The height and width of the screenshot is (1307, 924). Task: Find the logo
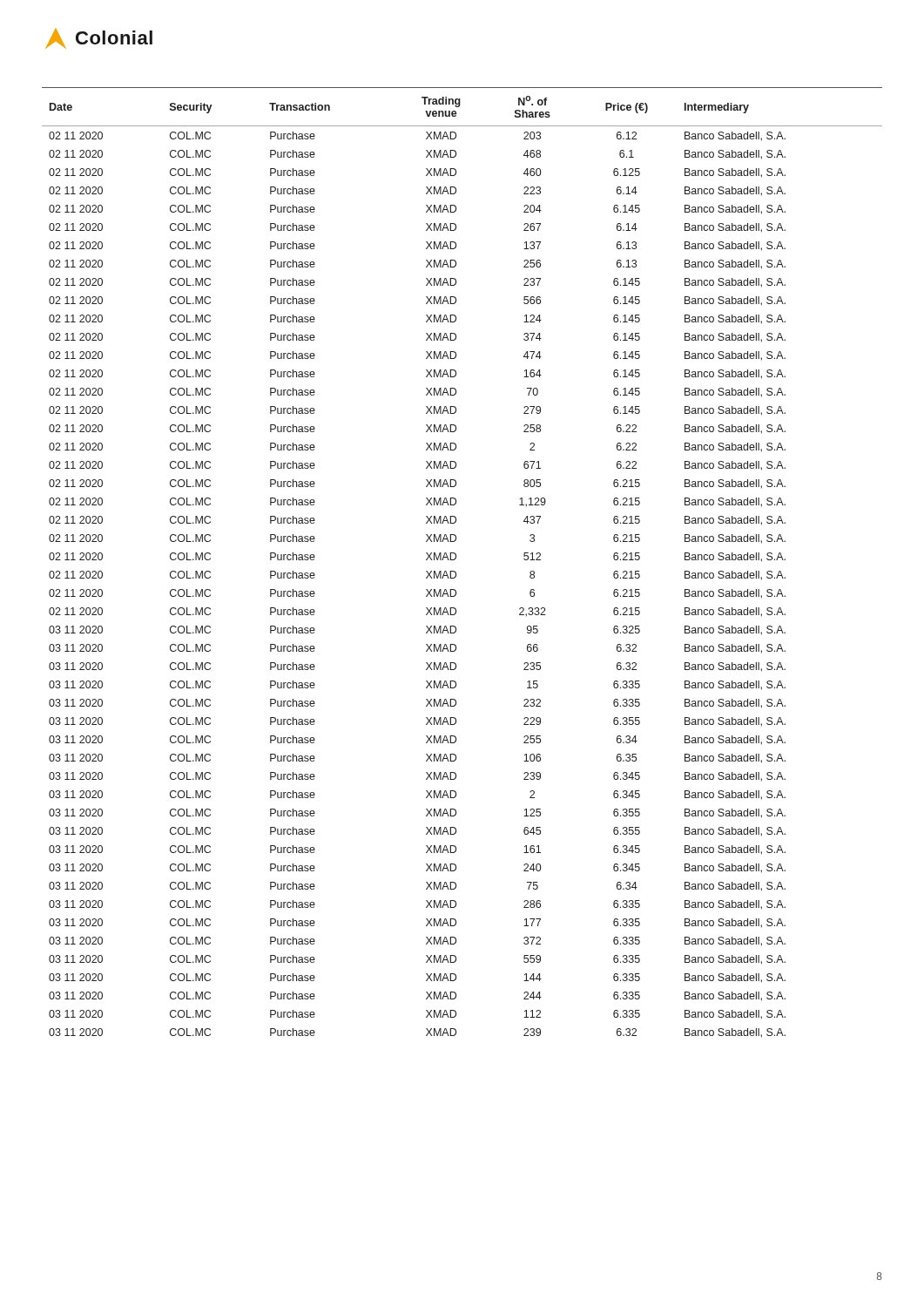[x=98, y=38]
